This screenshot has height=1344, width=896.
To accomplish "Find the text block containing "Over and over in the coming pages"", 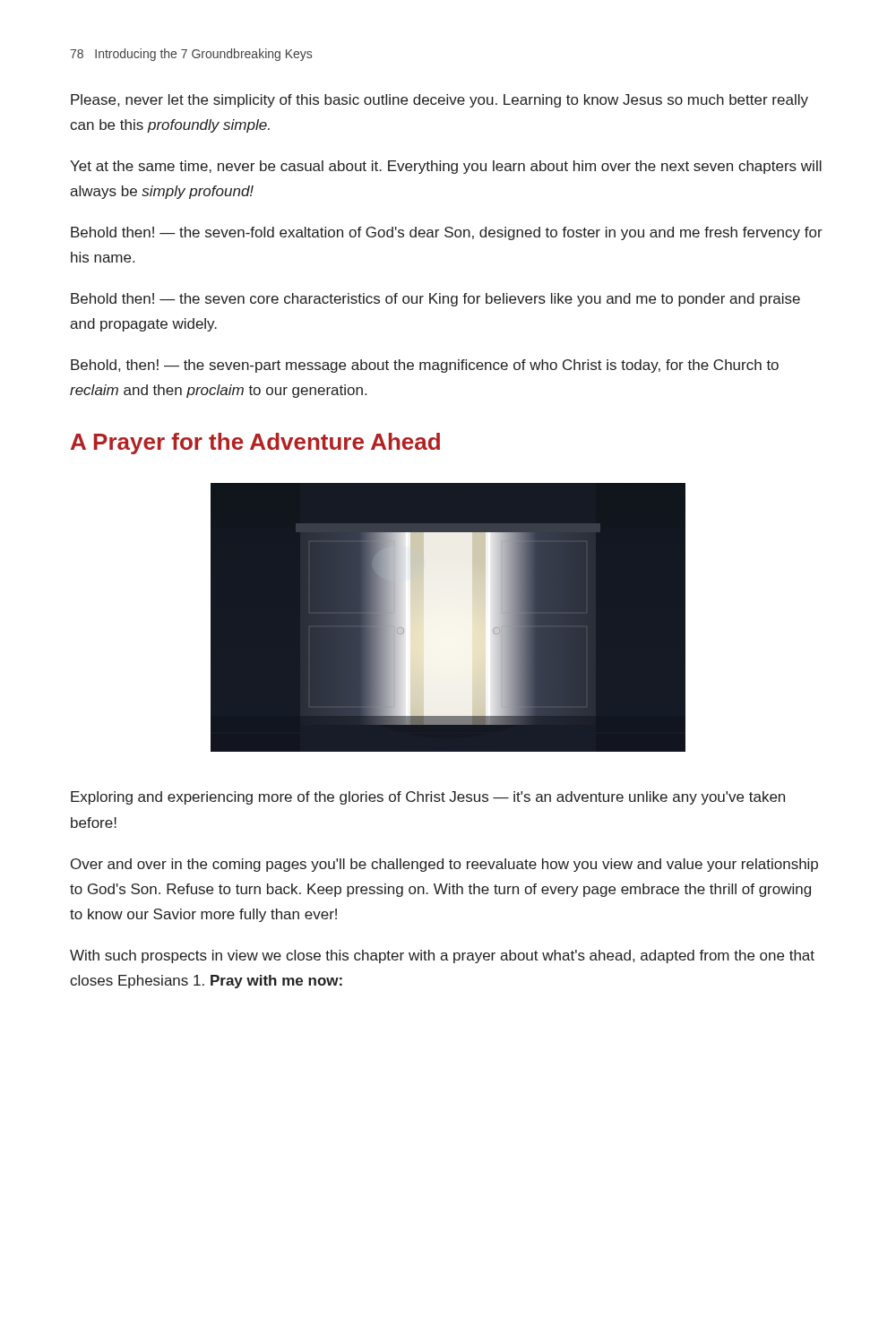I will (444, 889).
